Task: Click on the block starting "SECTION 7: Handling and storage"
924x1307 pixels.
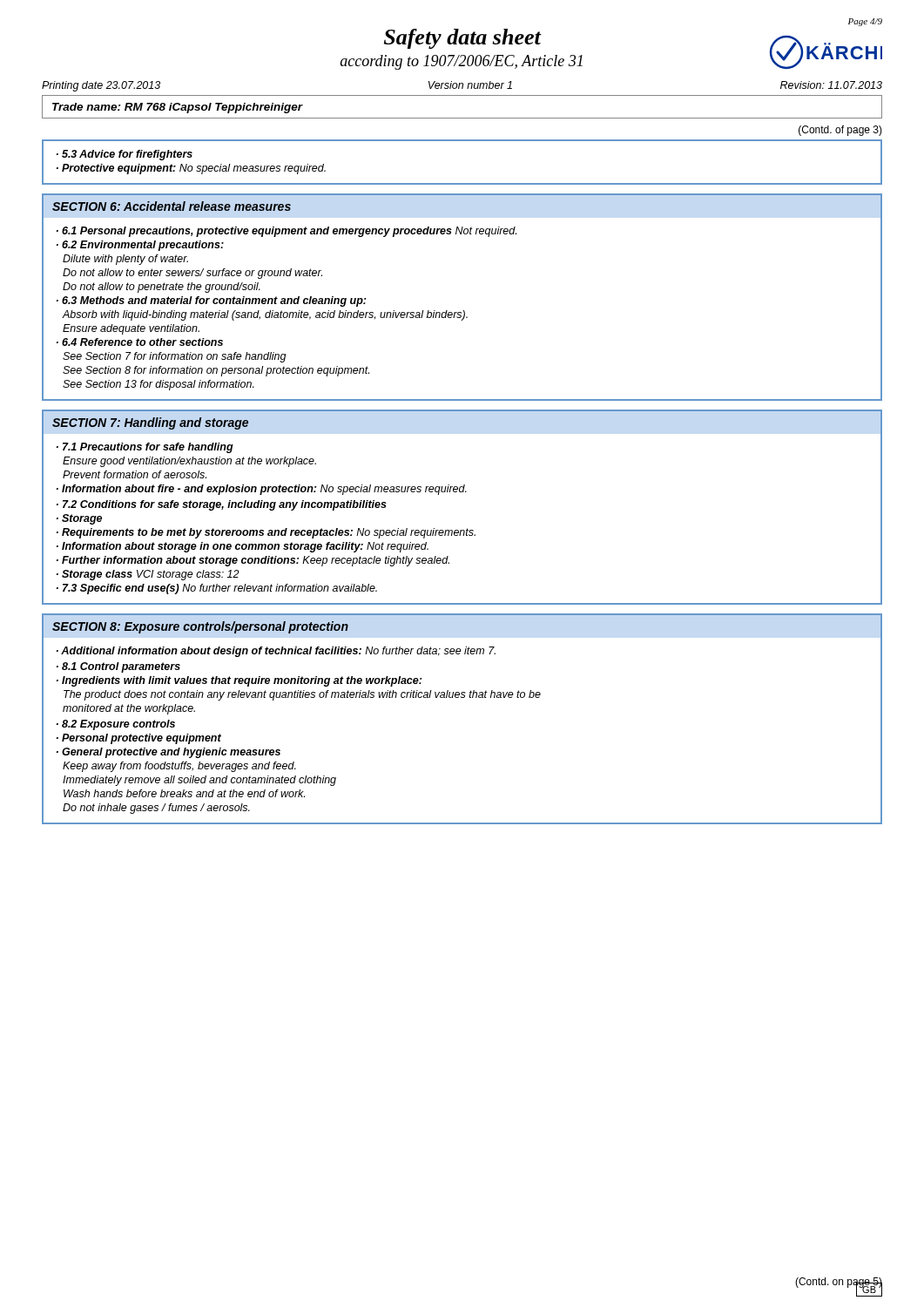Action: 151,423
